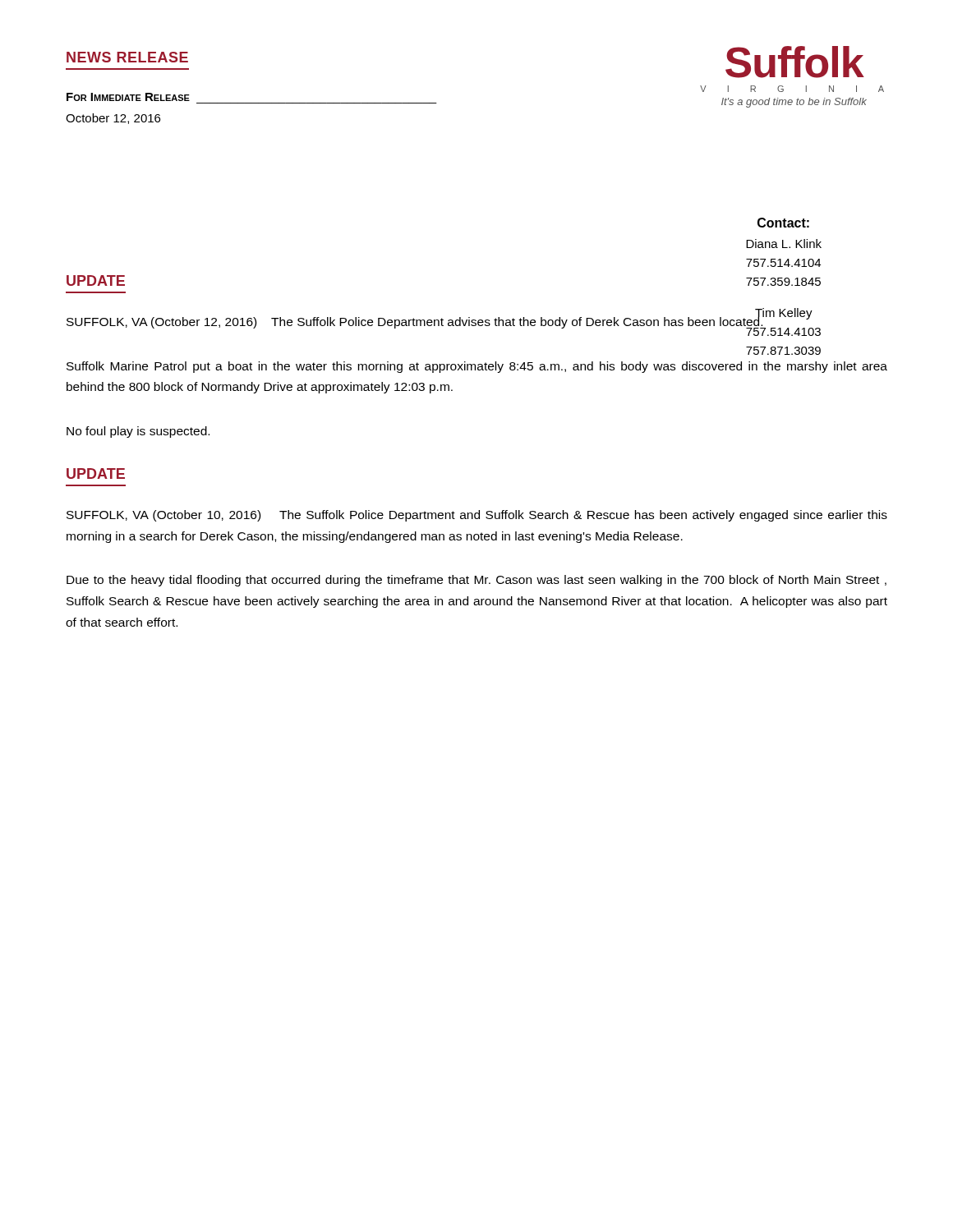Find the block on this page that starts "Due to the"
The width and height of the screenshot is (953, 1232).
click(476, 601)
